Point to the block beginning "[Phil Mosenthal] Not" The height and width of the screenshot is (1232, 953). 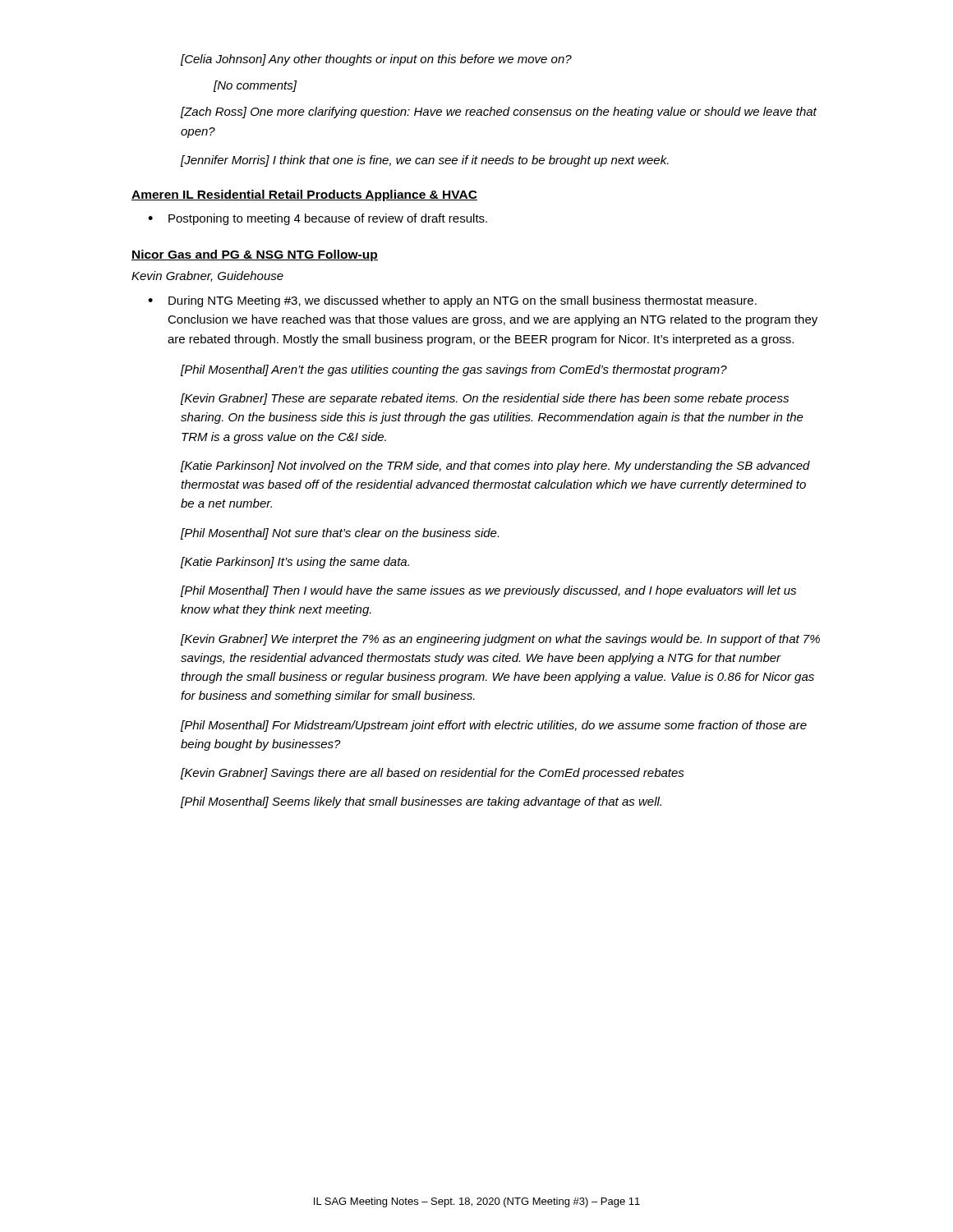click(x=501, y=533)
